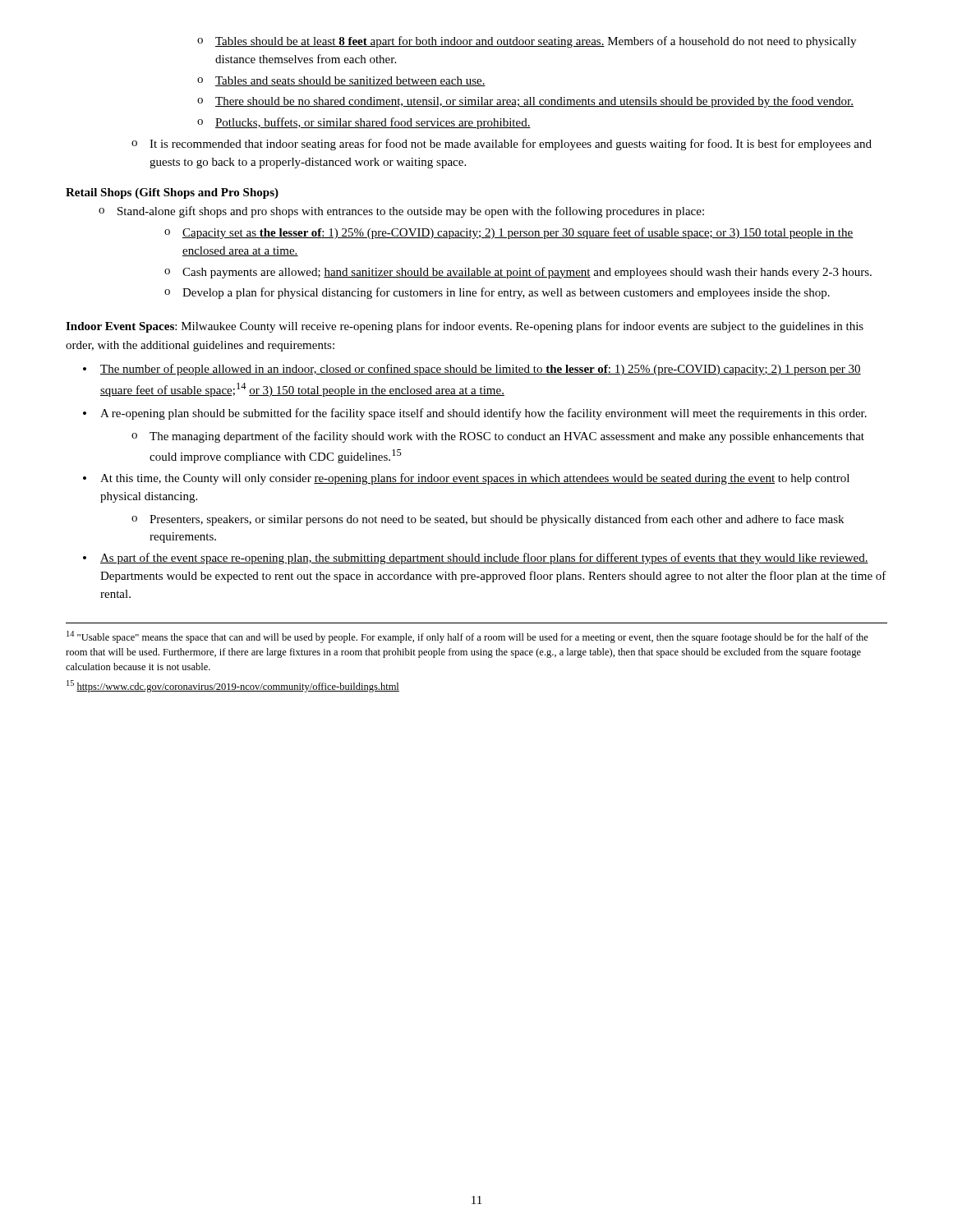Where is the passage that starts "• A re-opening"?

coord(485,414)
